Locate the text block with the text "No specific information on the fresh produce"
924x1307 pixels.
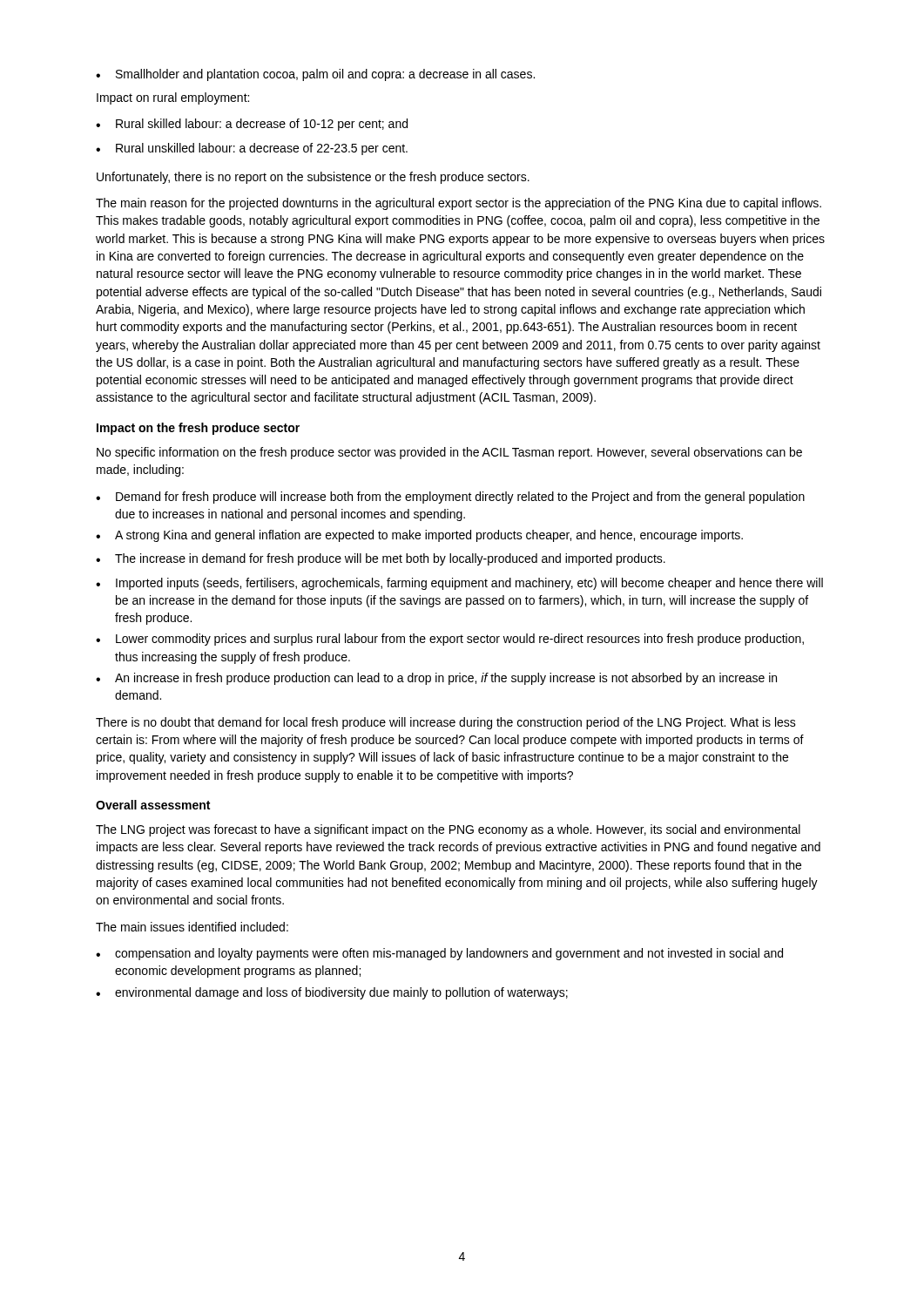pyautogui.click(x=449, y=461)
